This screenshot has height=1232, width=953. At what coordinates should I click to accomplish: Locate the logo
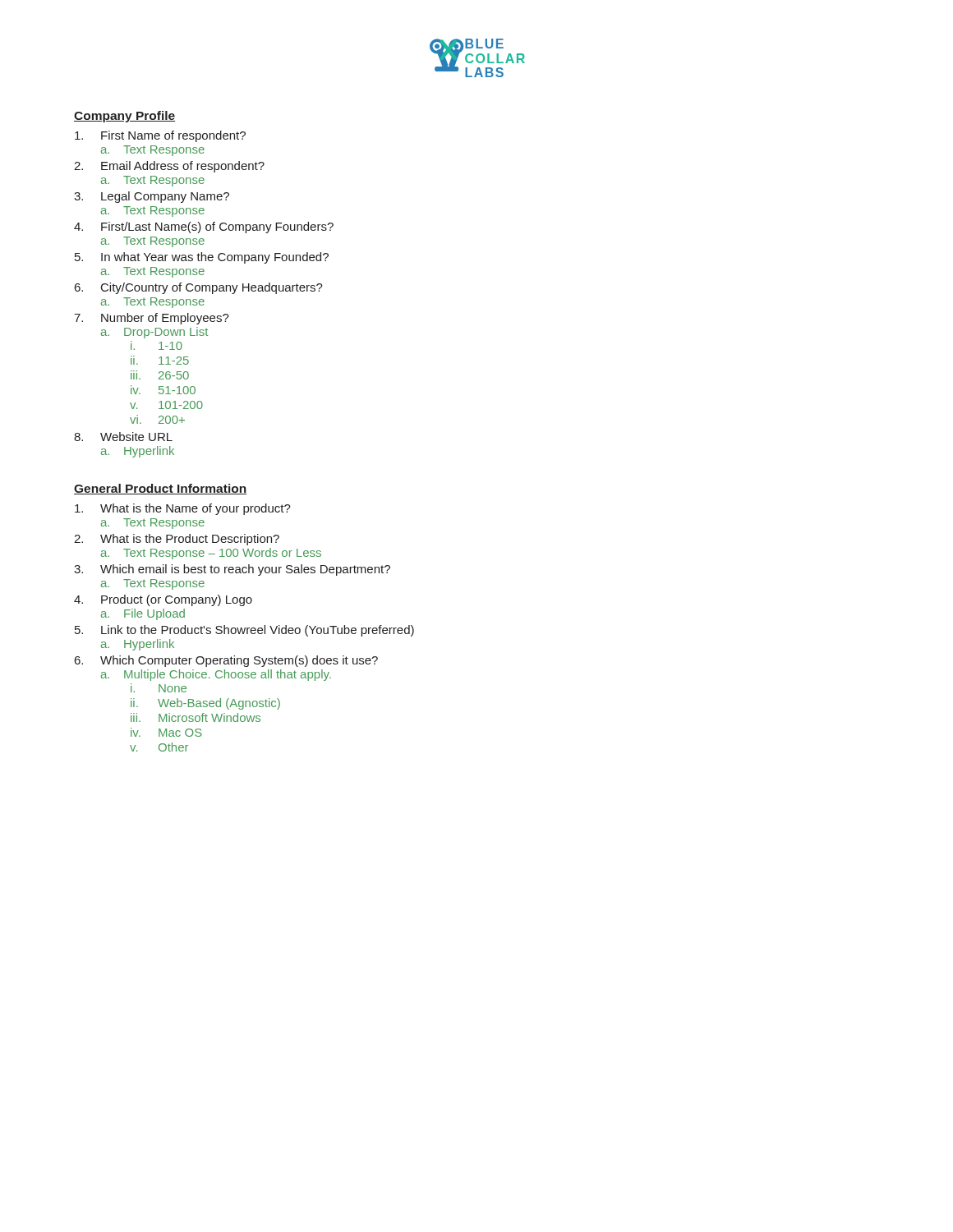476,47
